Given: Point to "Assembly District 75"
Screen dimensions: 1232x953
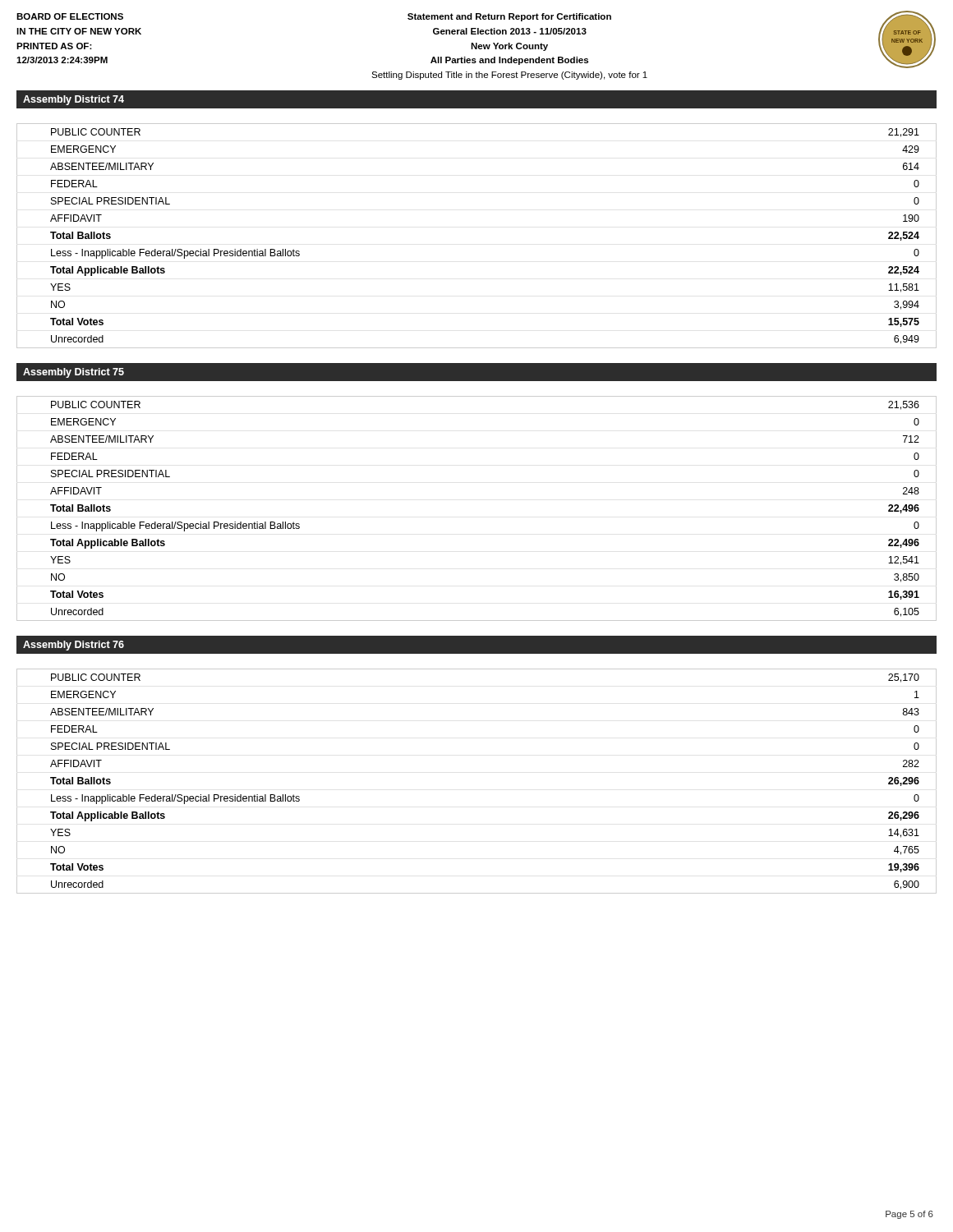Looking at the screenshot, I should (476, 372).
